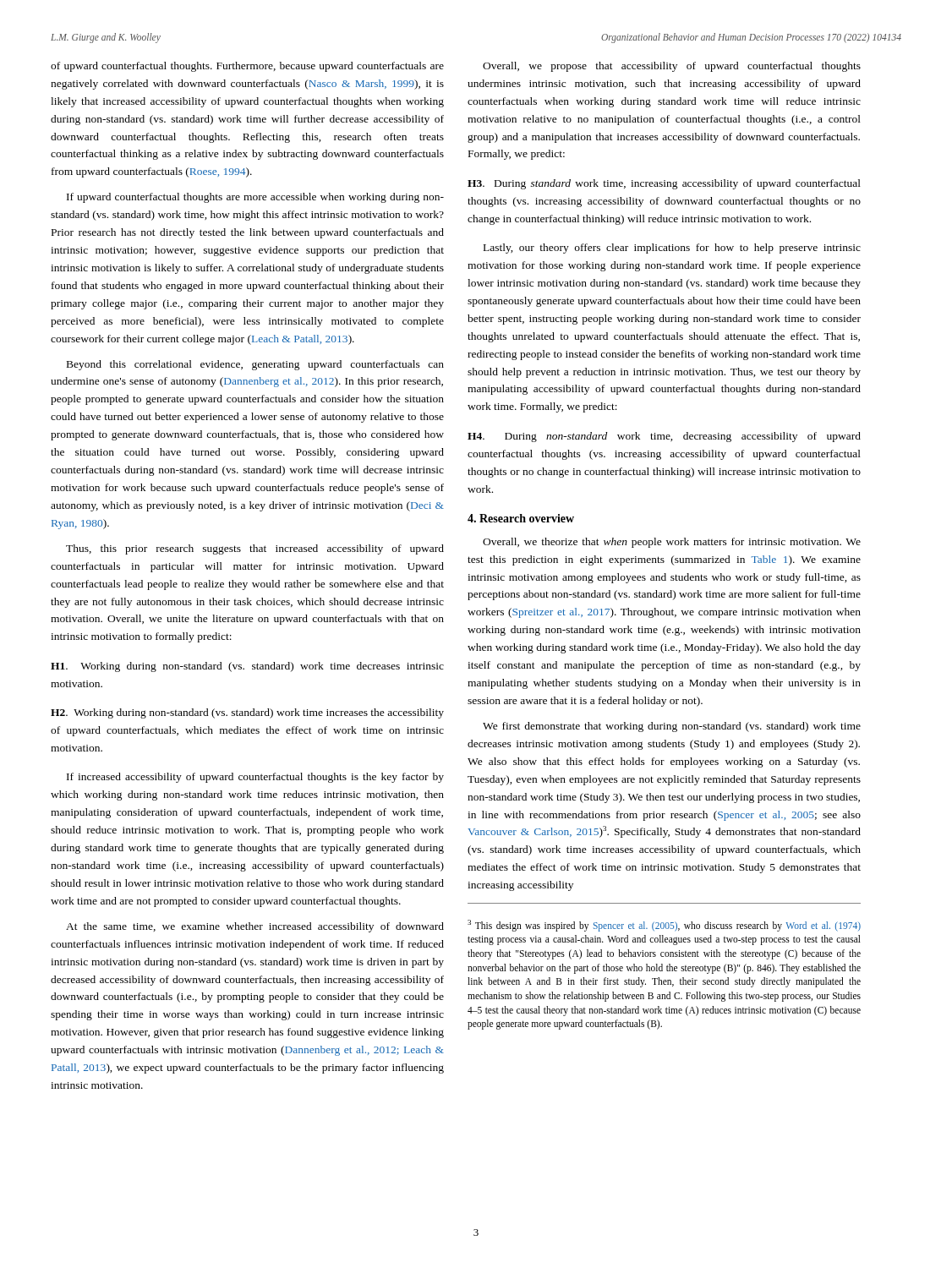952x1268 pixels.
Task: Click the passage that begins "Lastly, our theory offers"
Action: click(x=664, y=328)
